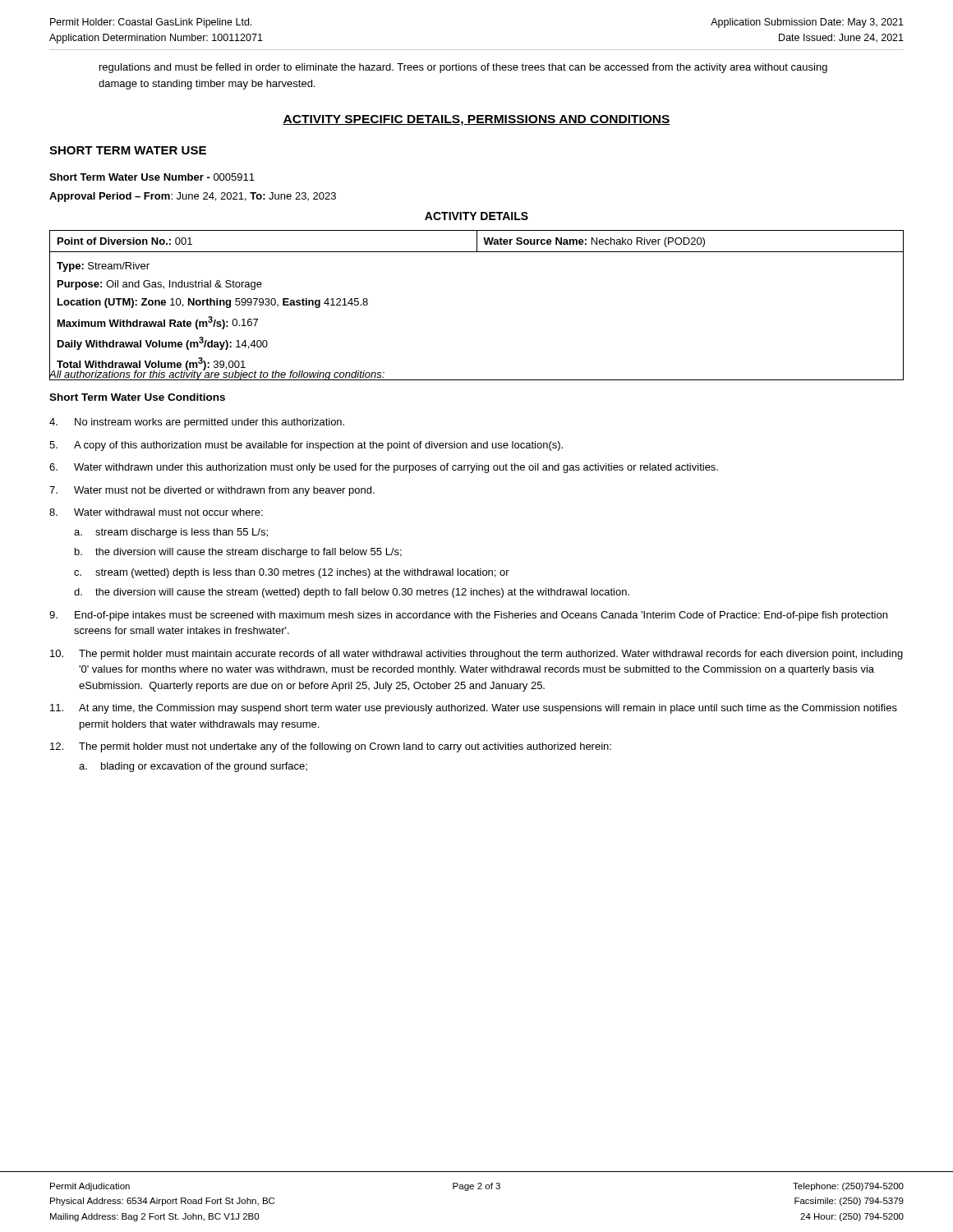Screen dimensions: 1232x953
Task: Locate the element starting "b. the diversion will cause the stream discharge"
Action: [x=238, y=552]
